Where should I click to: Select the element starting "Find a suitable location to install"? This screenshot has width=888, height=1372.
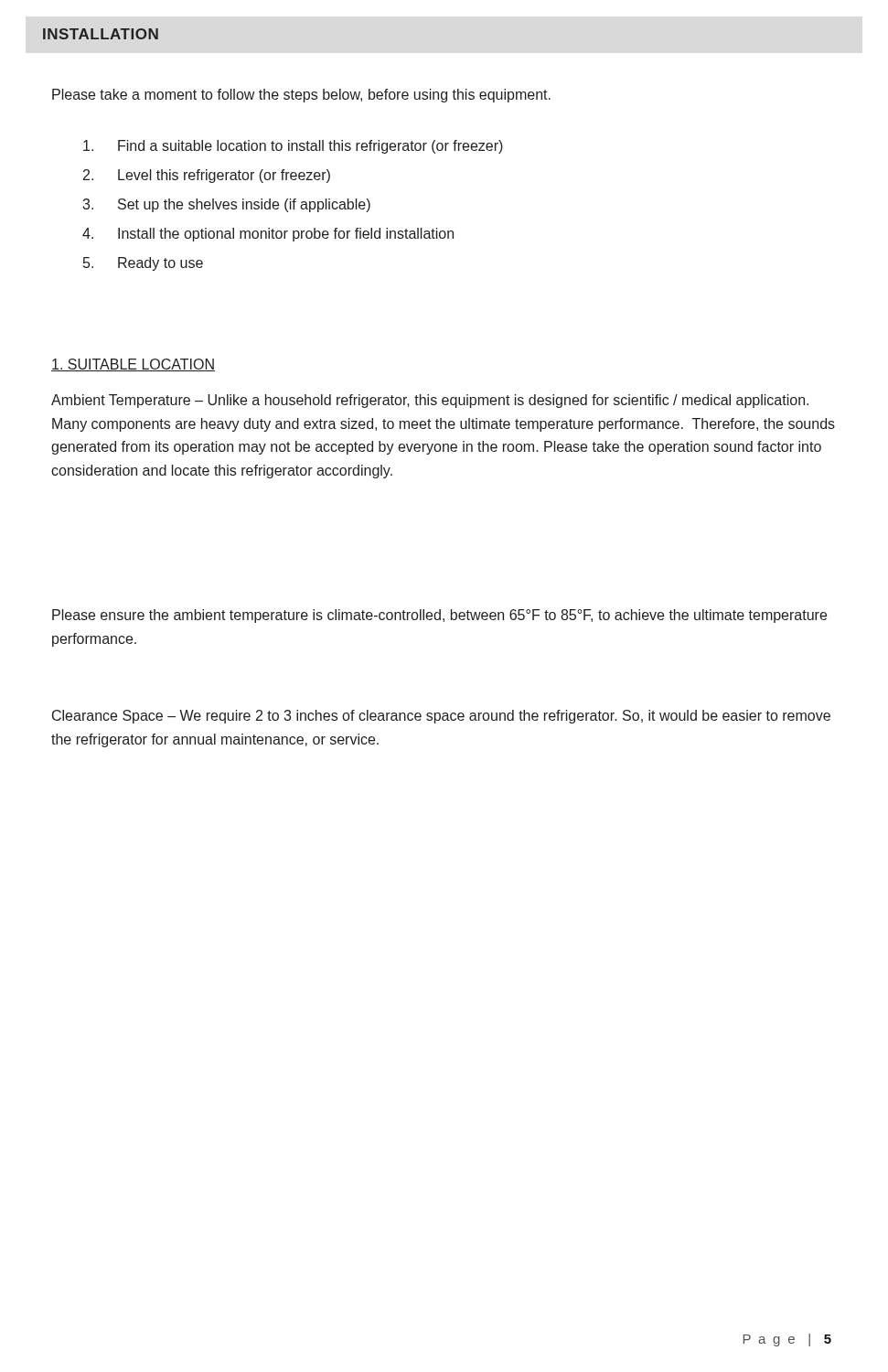point(458,146)
